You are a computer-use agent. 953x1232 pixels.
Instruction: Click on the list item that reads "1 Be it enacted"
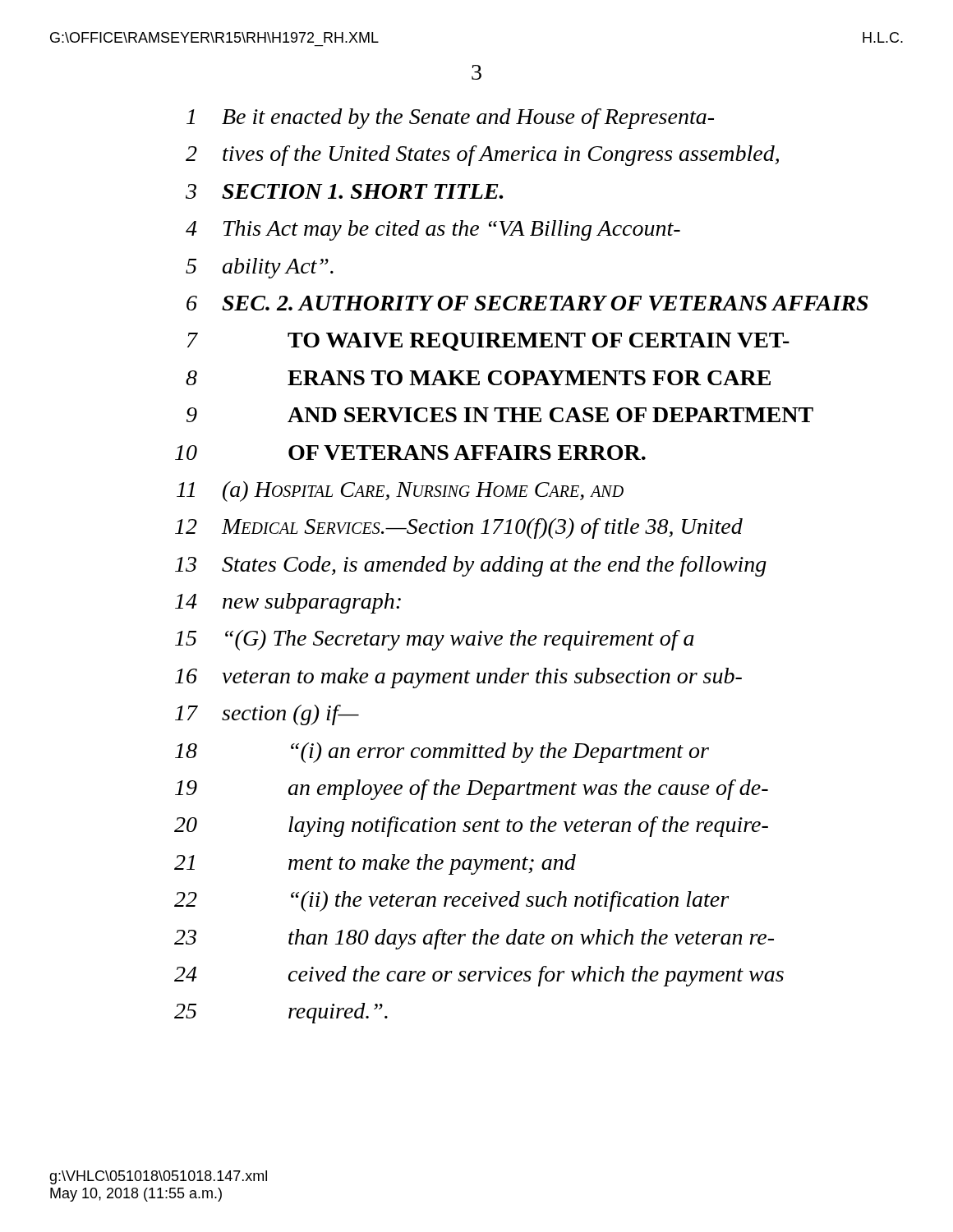point(518,116)
